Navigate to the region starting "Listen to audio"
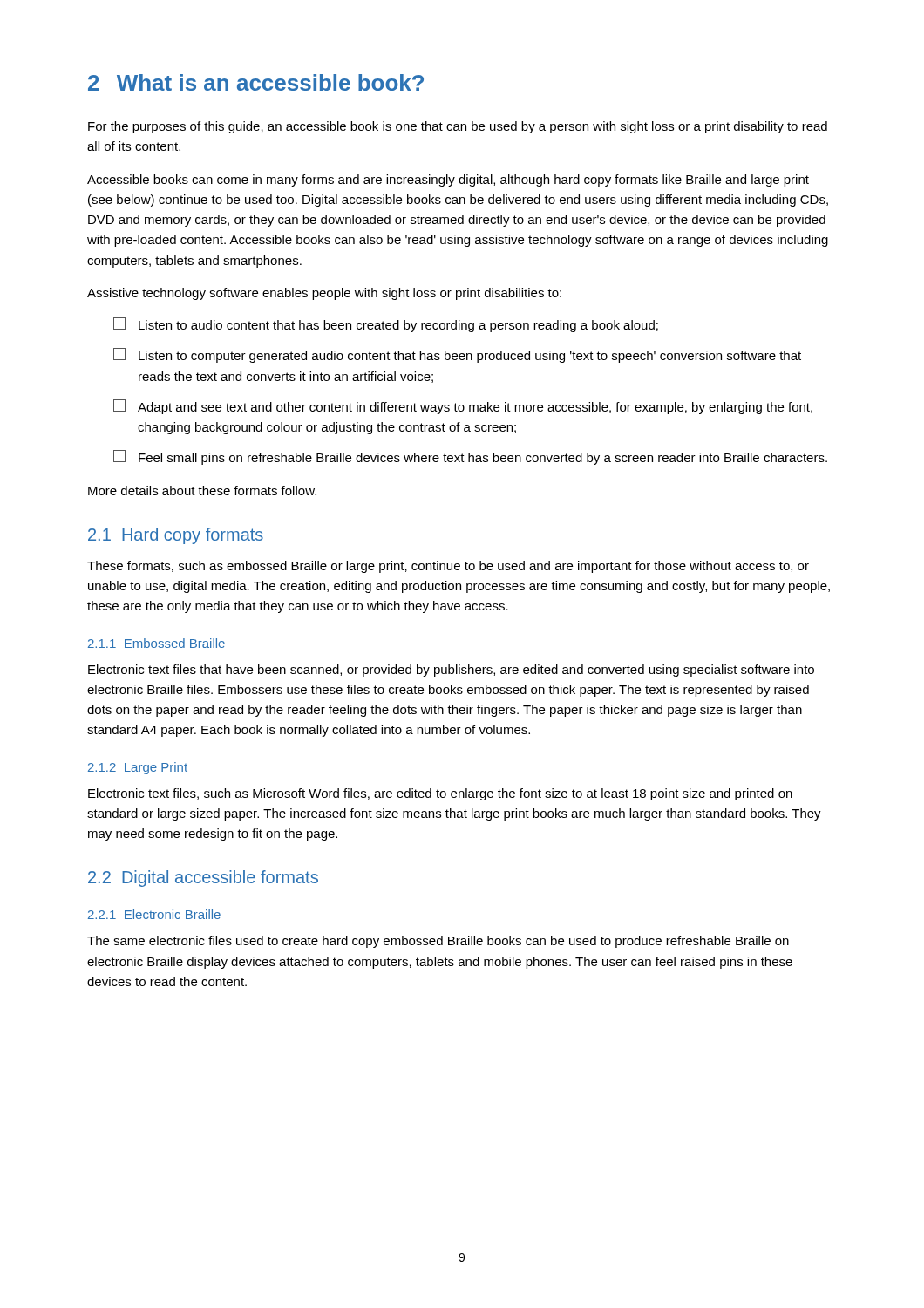924x1308 pixels. (475, 325)
